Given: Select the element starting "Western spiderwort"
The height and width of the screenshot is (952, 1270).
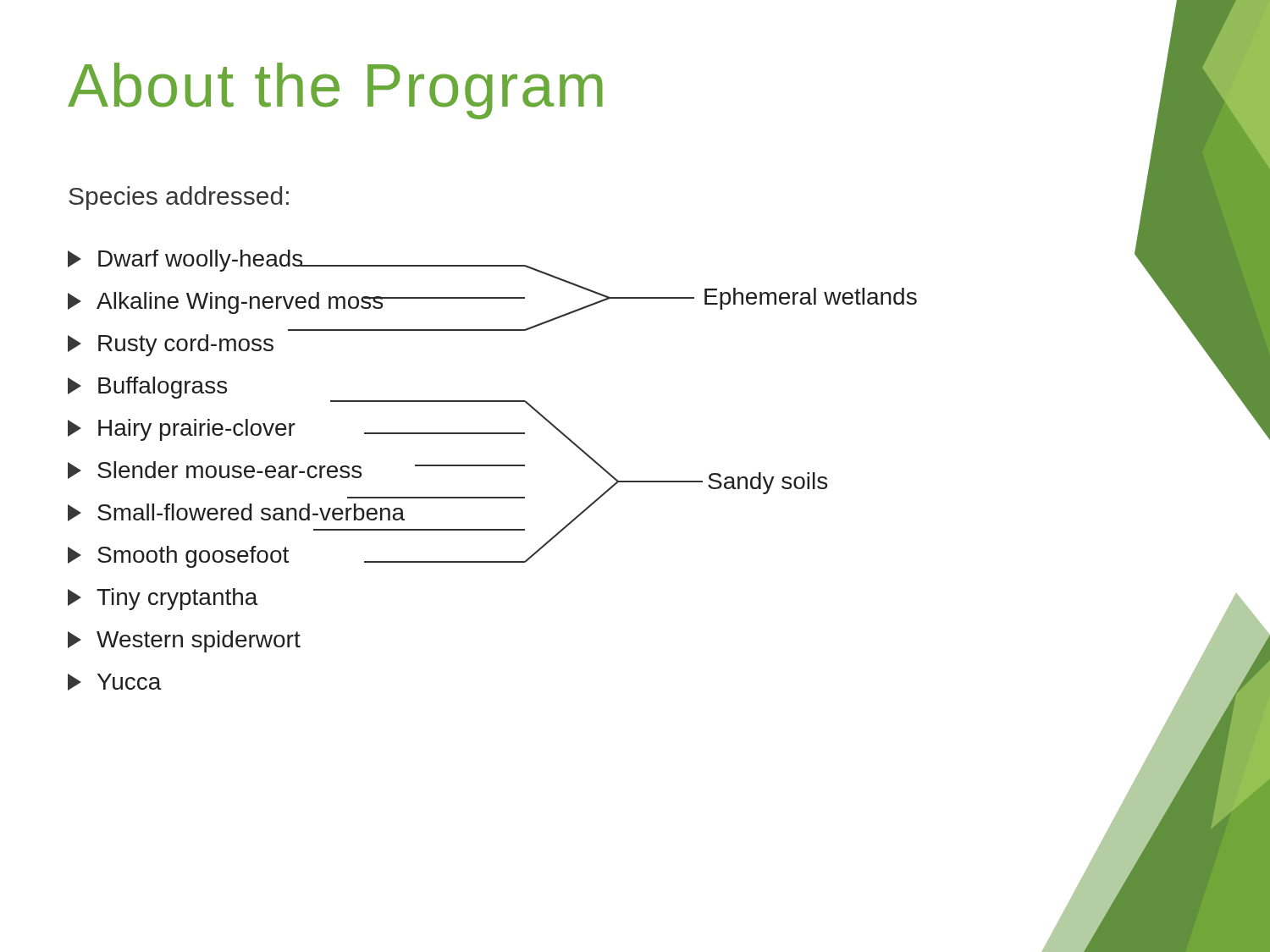Looking at the screenshot, I should (184, 639).
